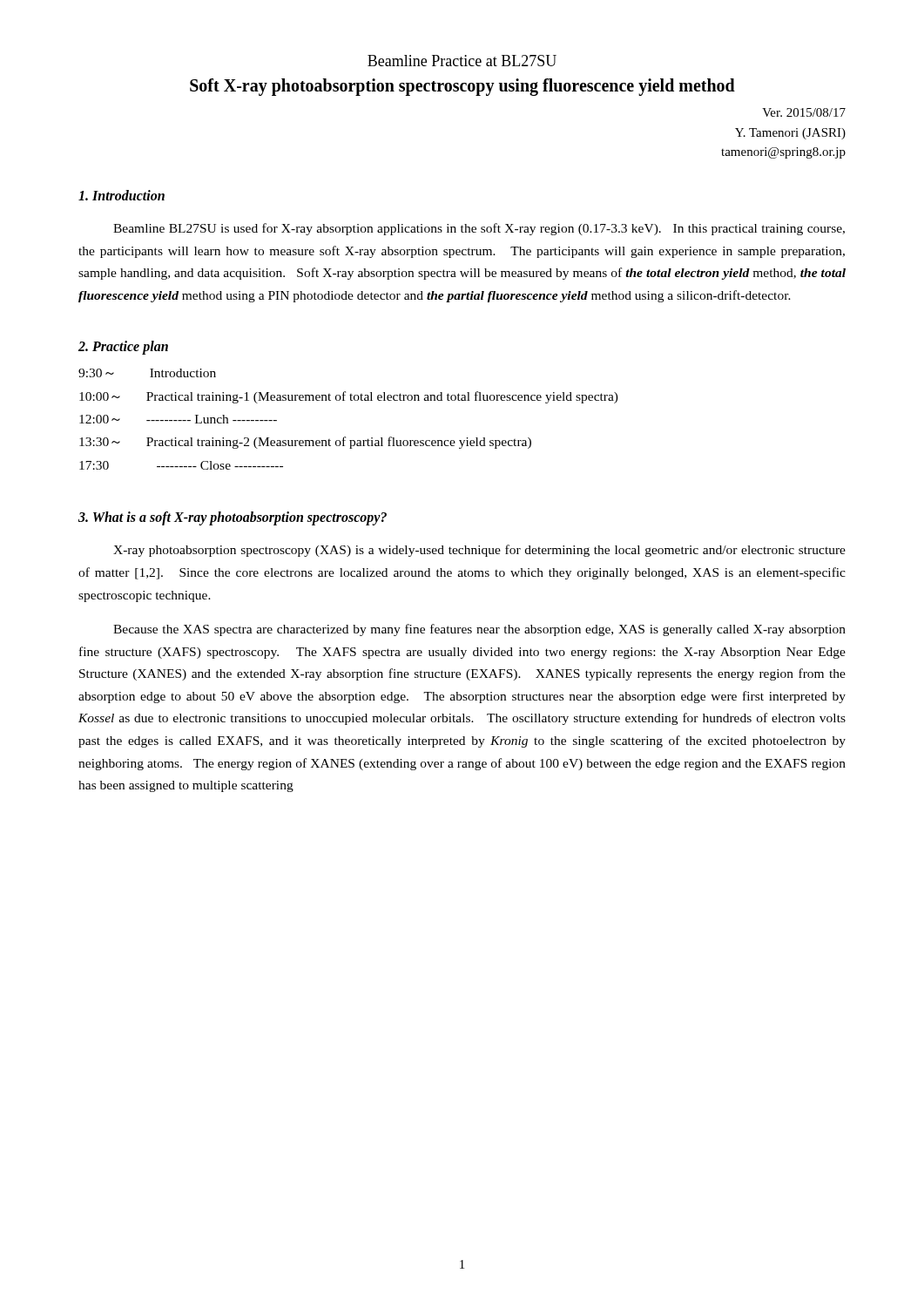Viewport: 924px width, 1307px height.
Task: Locate the text block that reads "X-ray photoabsorption spectroscopy (XAS) is a widely-used"
Action: 462,572
